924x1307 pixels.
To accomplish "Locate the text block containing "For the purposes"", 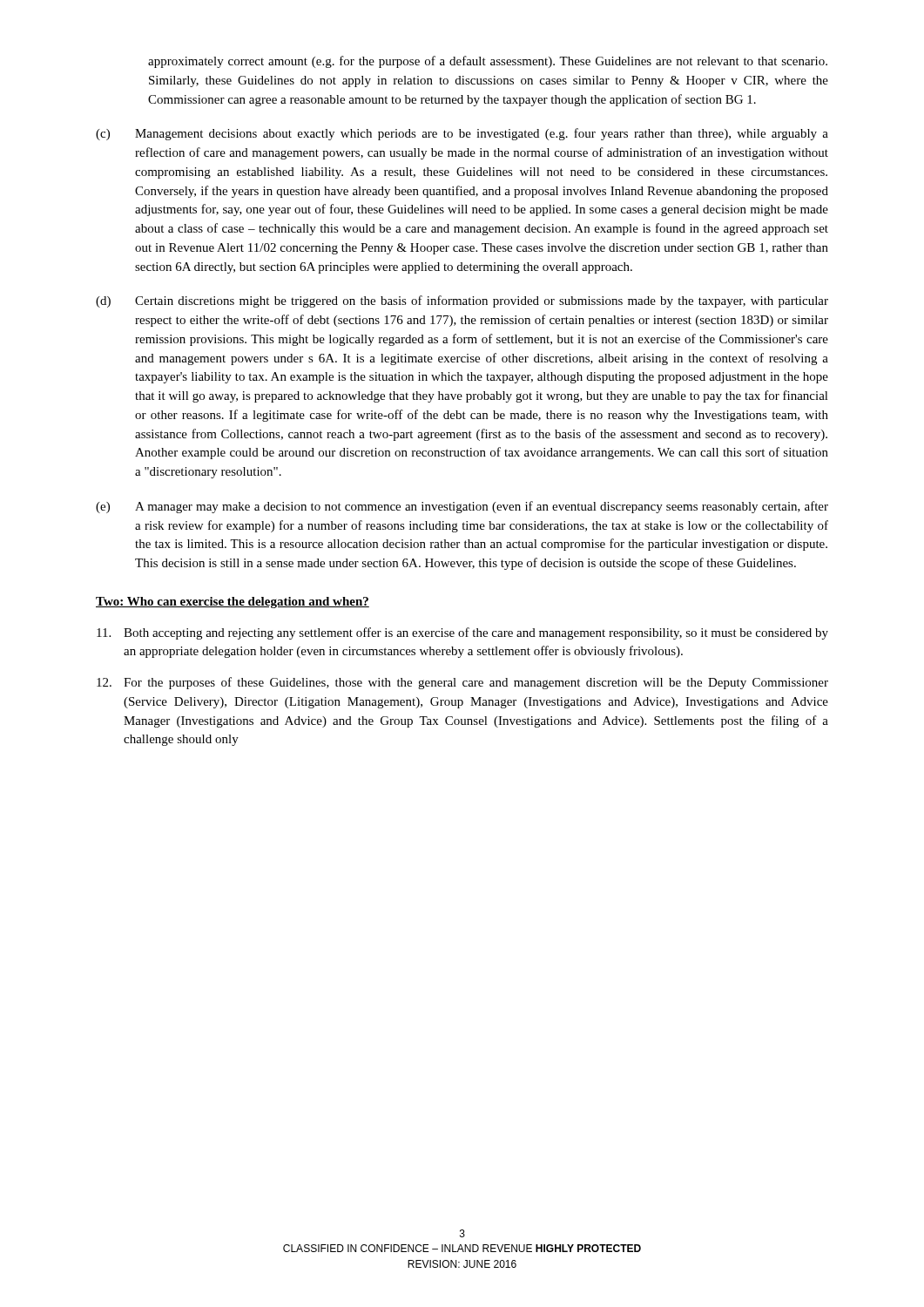I will point(462,711).
